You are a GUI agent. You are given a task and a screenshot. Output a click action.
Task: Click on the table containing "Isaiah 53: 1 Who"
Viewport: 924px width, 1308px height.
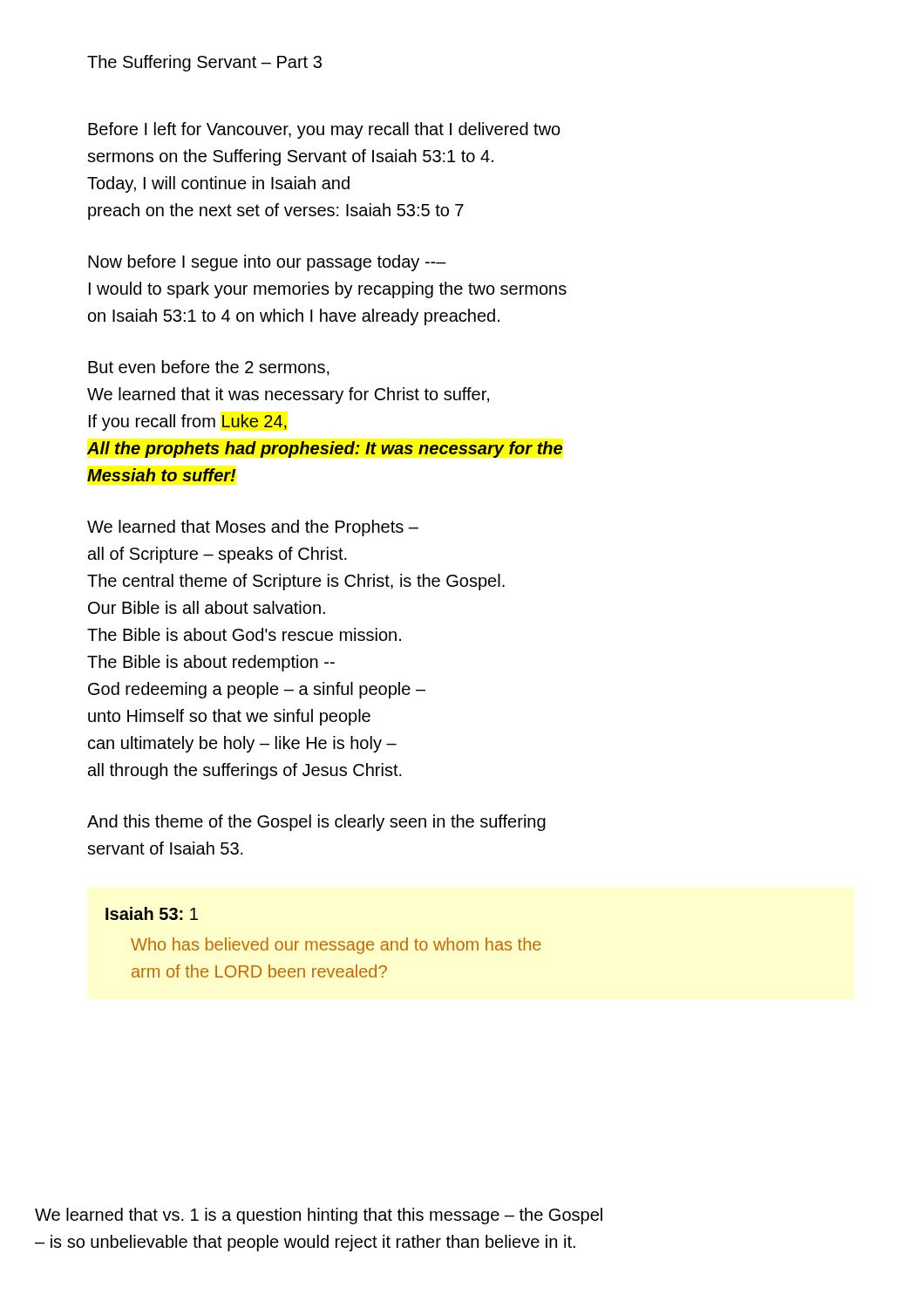click(471, 943)
